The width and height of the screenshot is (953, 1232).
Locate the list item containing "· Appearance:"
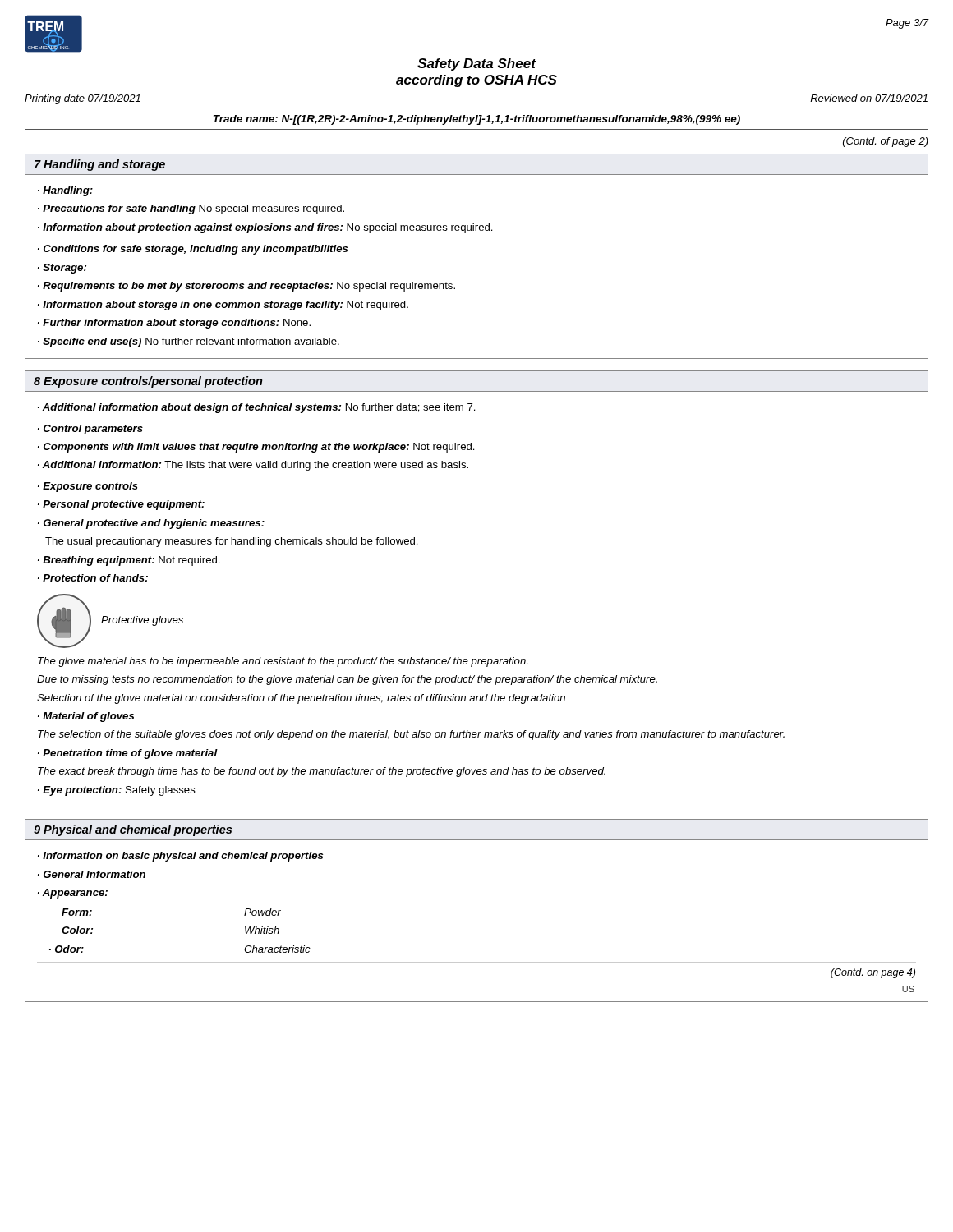[73, 892]
